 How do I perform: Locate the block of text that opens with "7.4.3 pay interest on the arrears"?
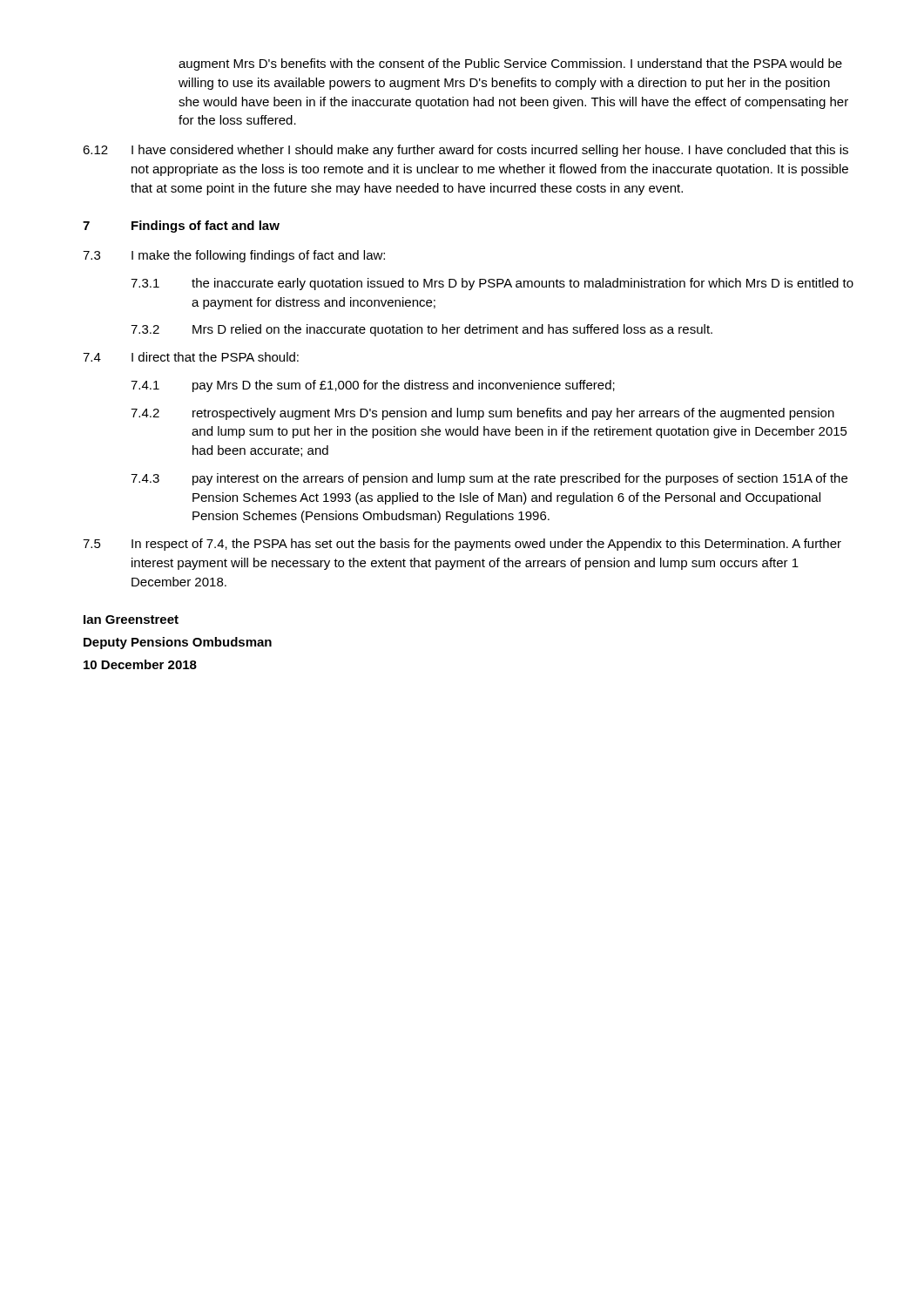click(492, 497)
